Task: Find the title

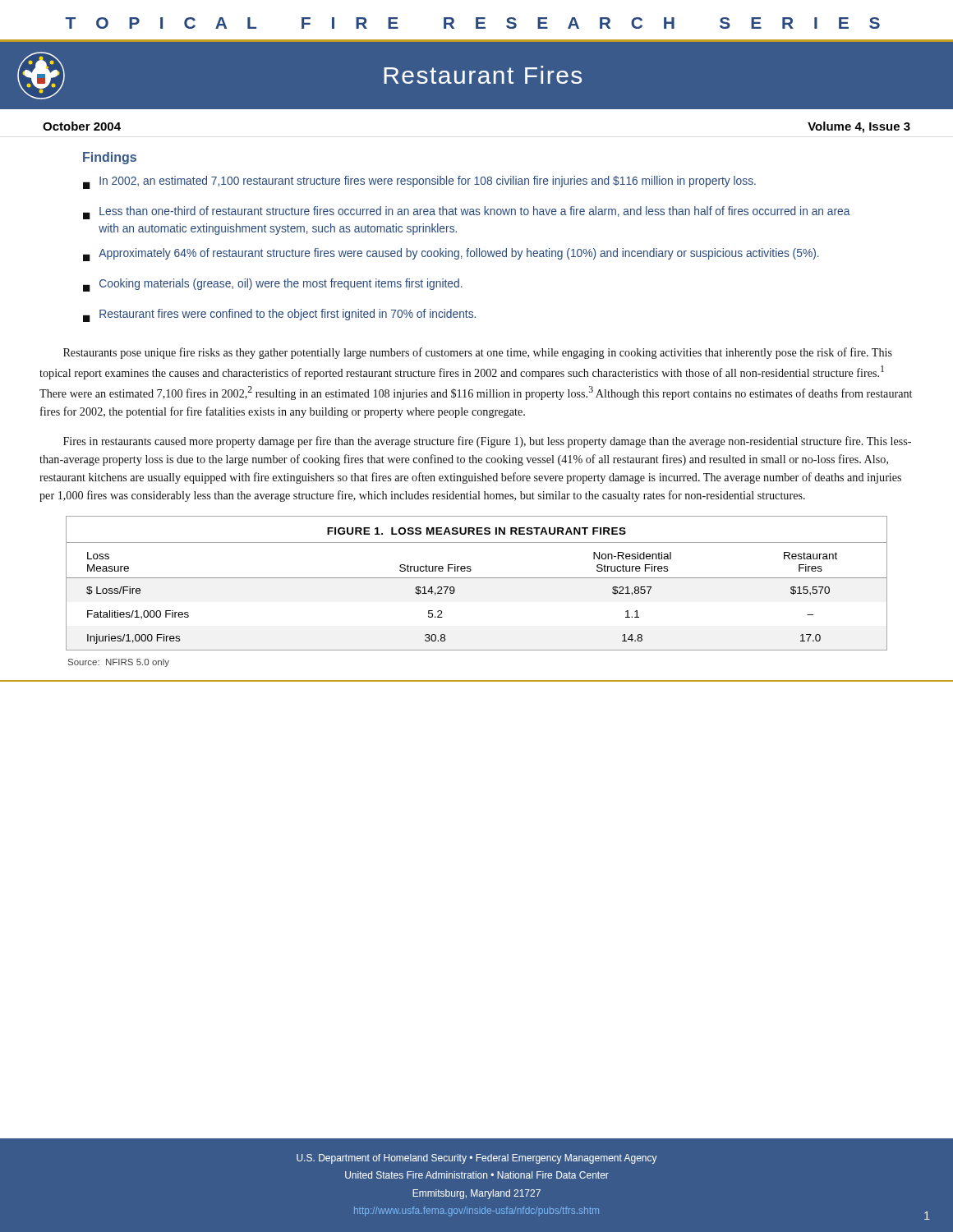Action: pos(476,76)
